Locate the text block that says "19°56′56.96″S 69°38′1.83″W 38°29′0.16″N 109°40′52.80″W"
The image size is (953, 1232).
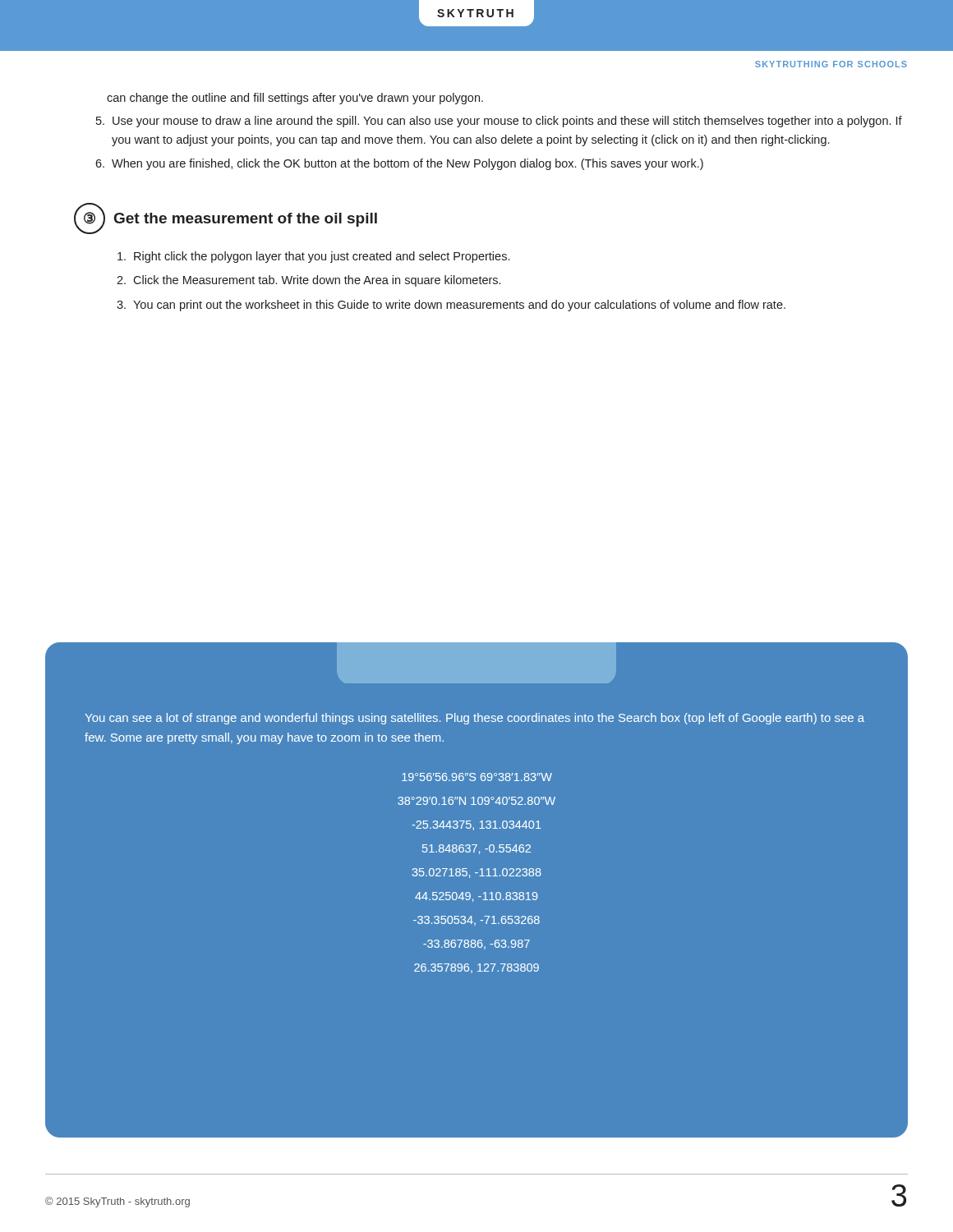[x=476, y=872]
